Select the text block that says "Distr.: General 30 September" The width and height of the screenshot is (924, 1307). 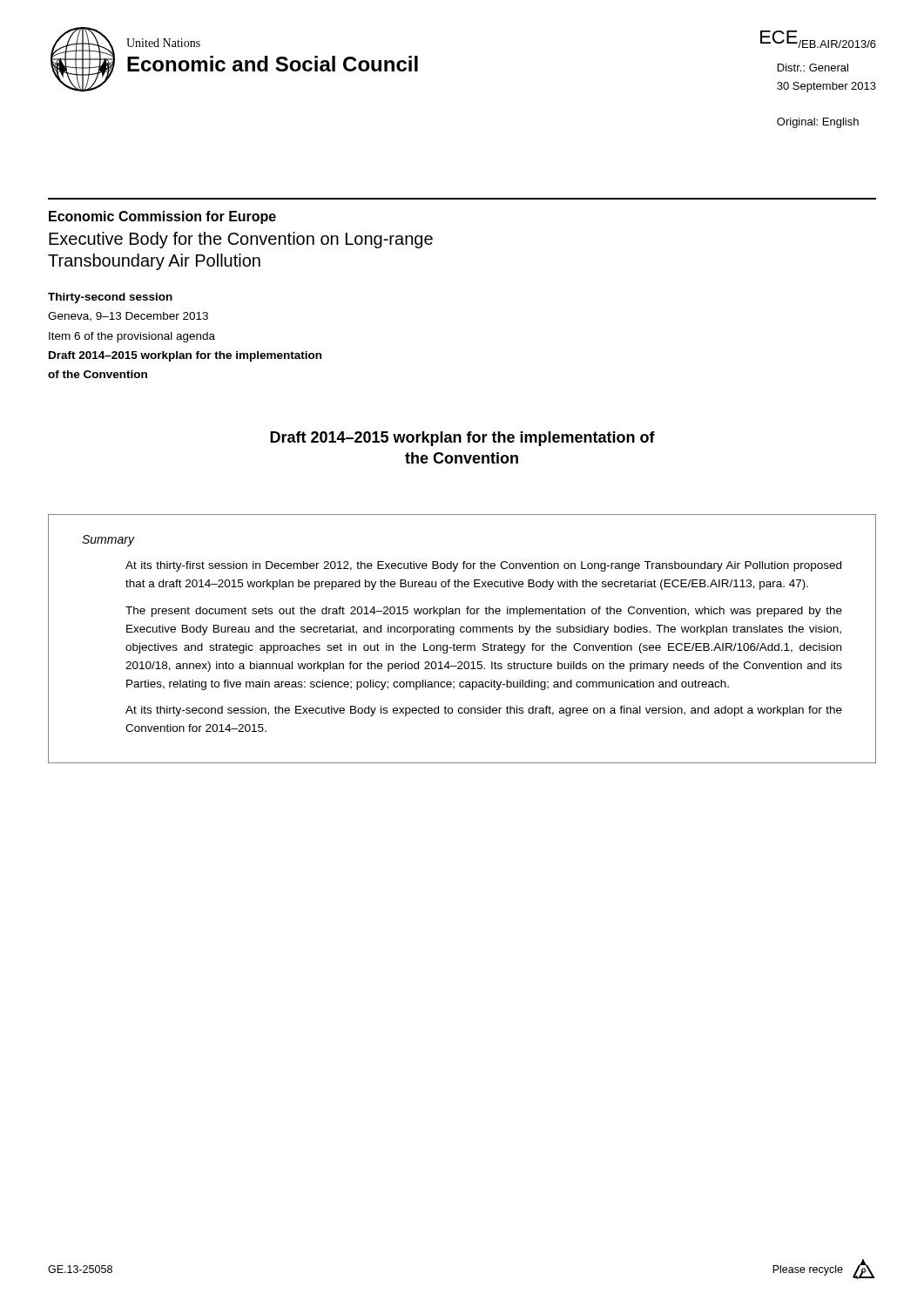pos(826,95)
